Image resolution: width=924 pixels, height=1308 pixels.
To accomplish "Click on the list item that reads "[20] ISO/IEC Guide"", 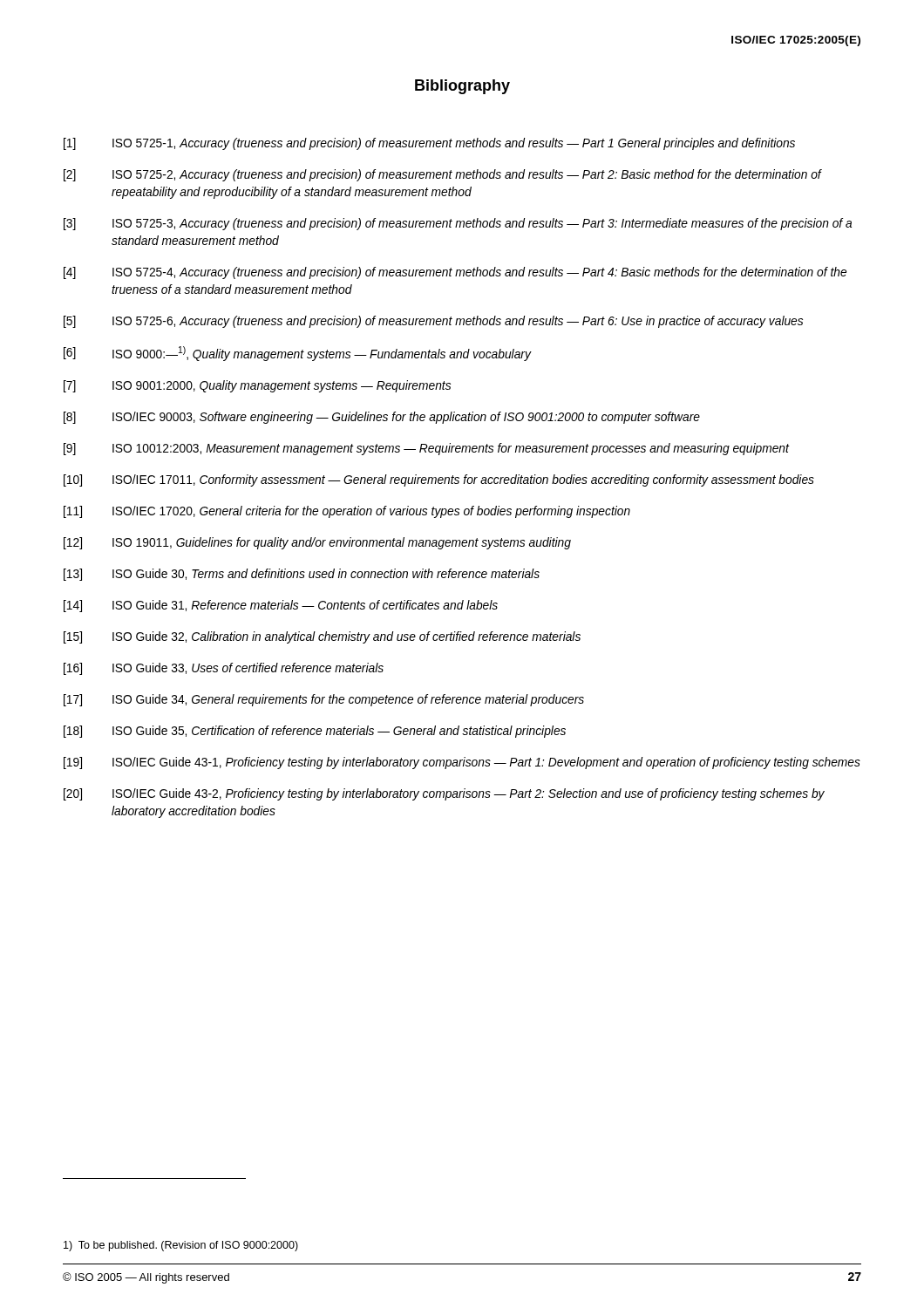I will pos(462,803).
